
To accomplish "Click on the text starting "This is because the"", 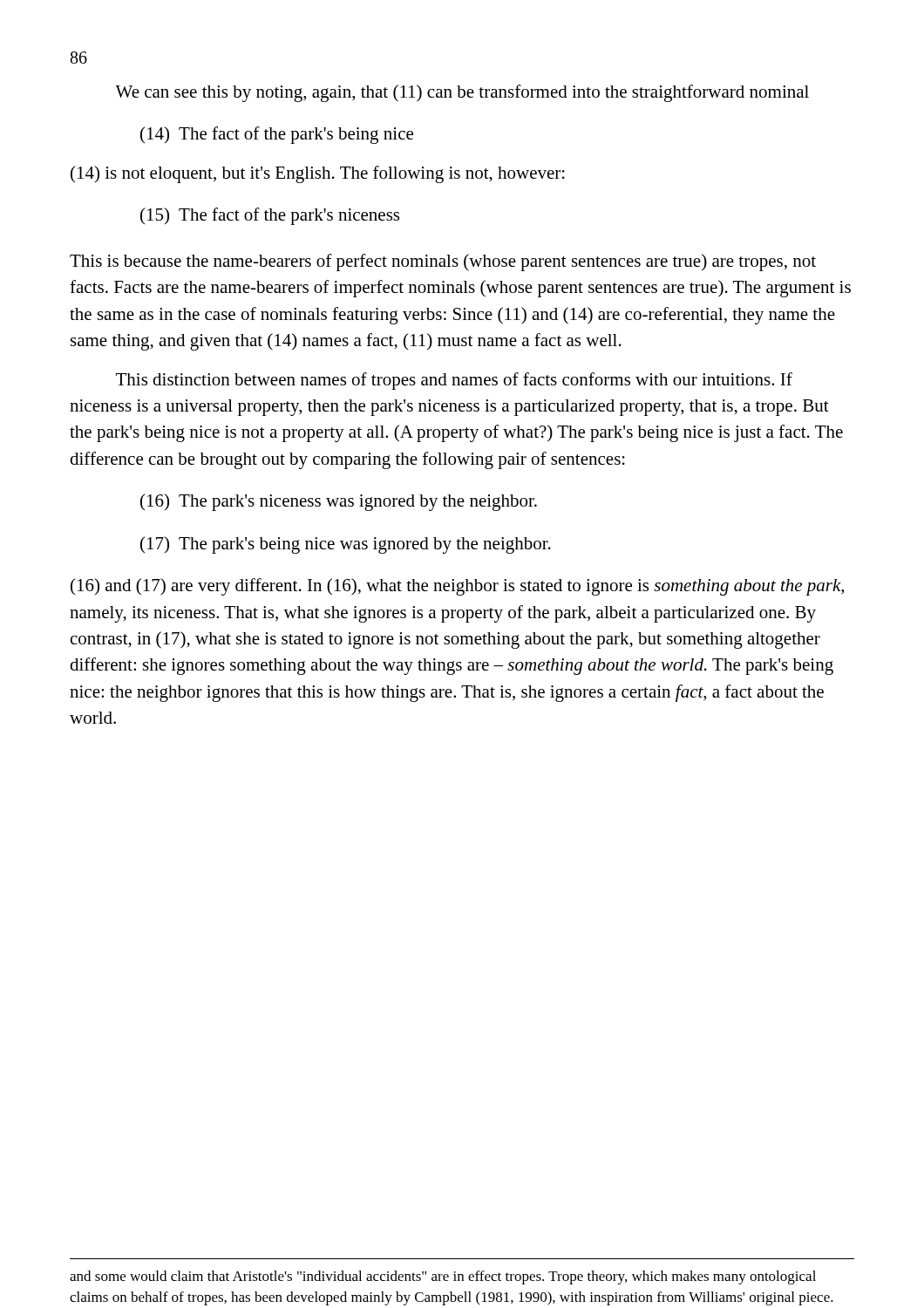I will [x=462, y=301].
